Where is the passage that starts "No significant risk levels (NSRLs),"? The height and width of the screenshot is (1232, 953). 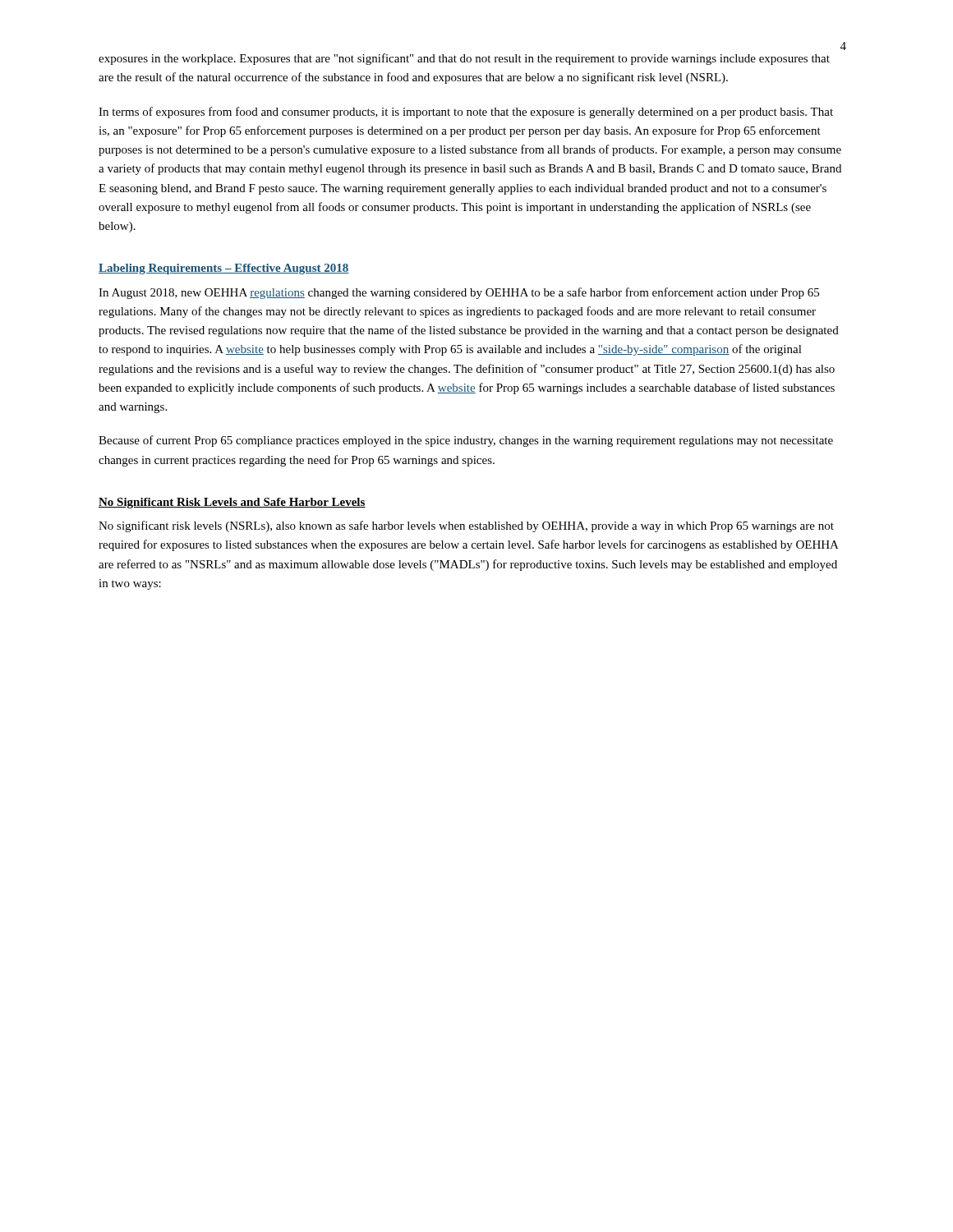pyautogui.click(x=468, y=554)
